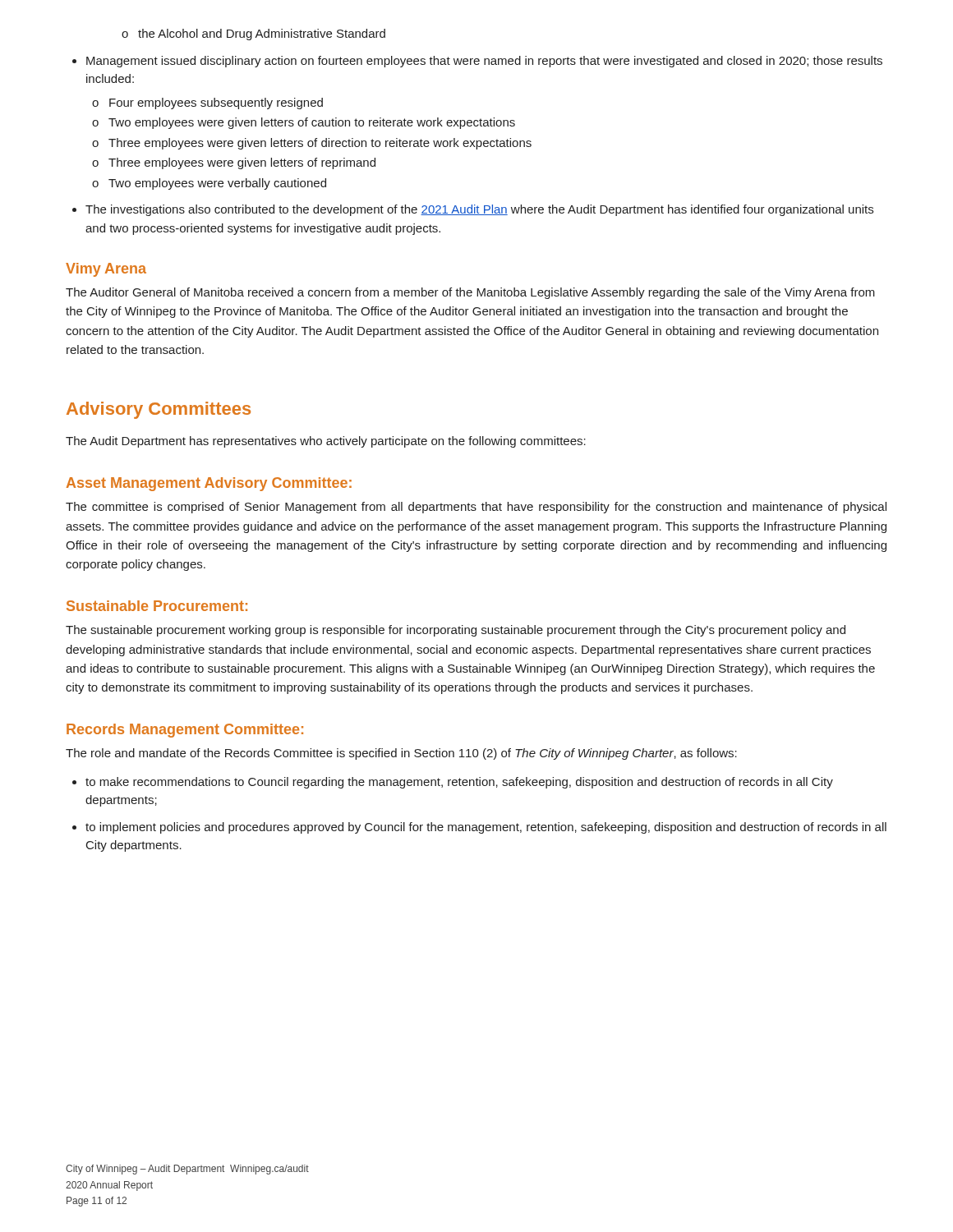Point to the block beginning "The committee is comprised of Senior Management from"
This screenshot has width=953, height=1232.
pyautogui.click(x=476, y=535)
